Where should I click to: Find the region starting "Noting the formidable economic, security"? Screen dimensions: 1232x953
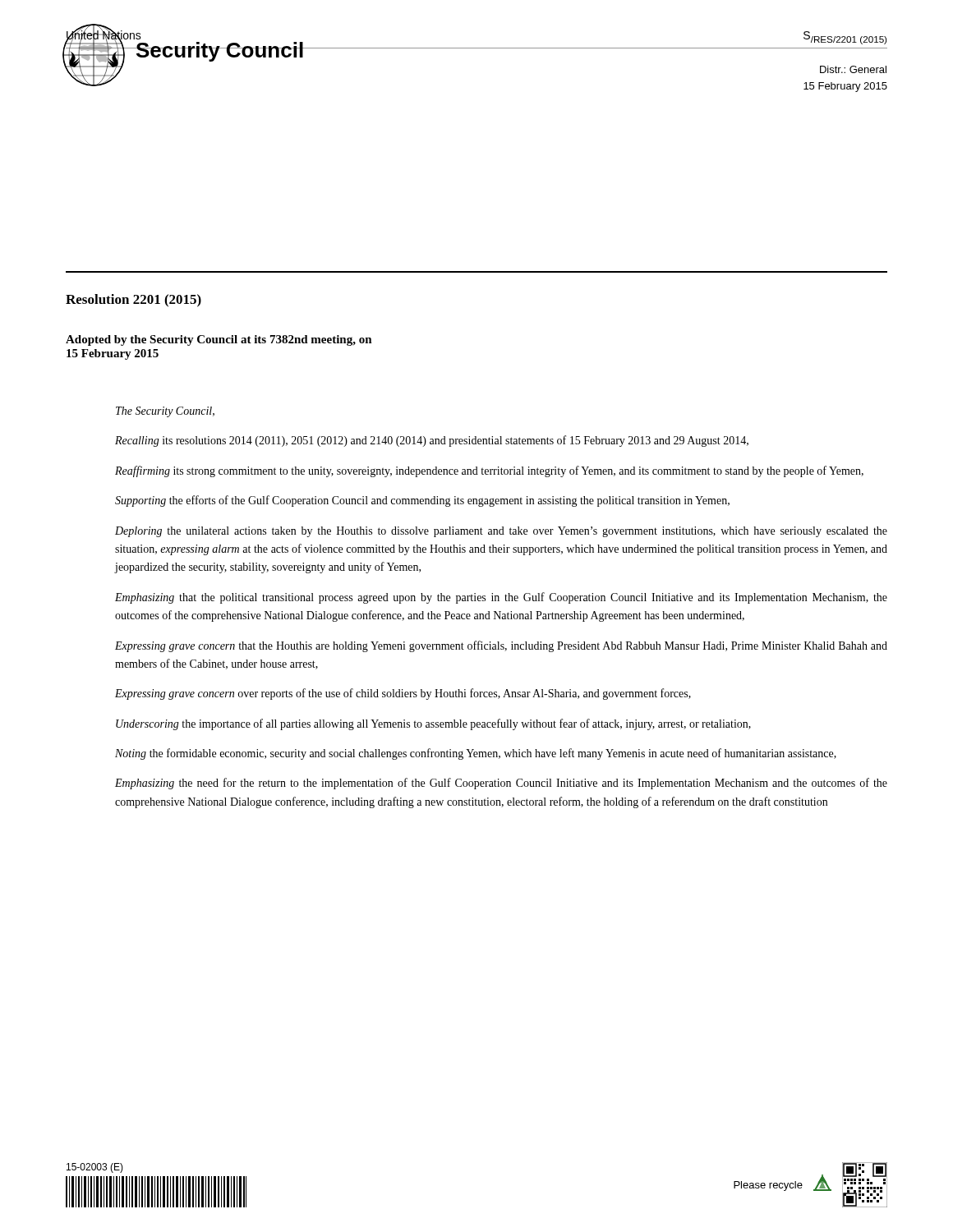pos(476,754)
